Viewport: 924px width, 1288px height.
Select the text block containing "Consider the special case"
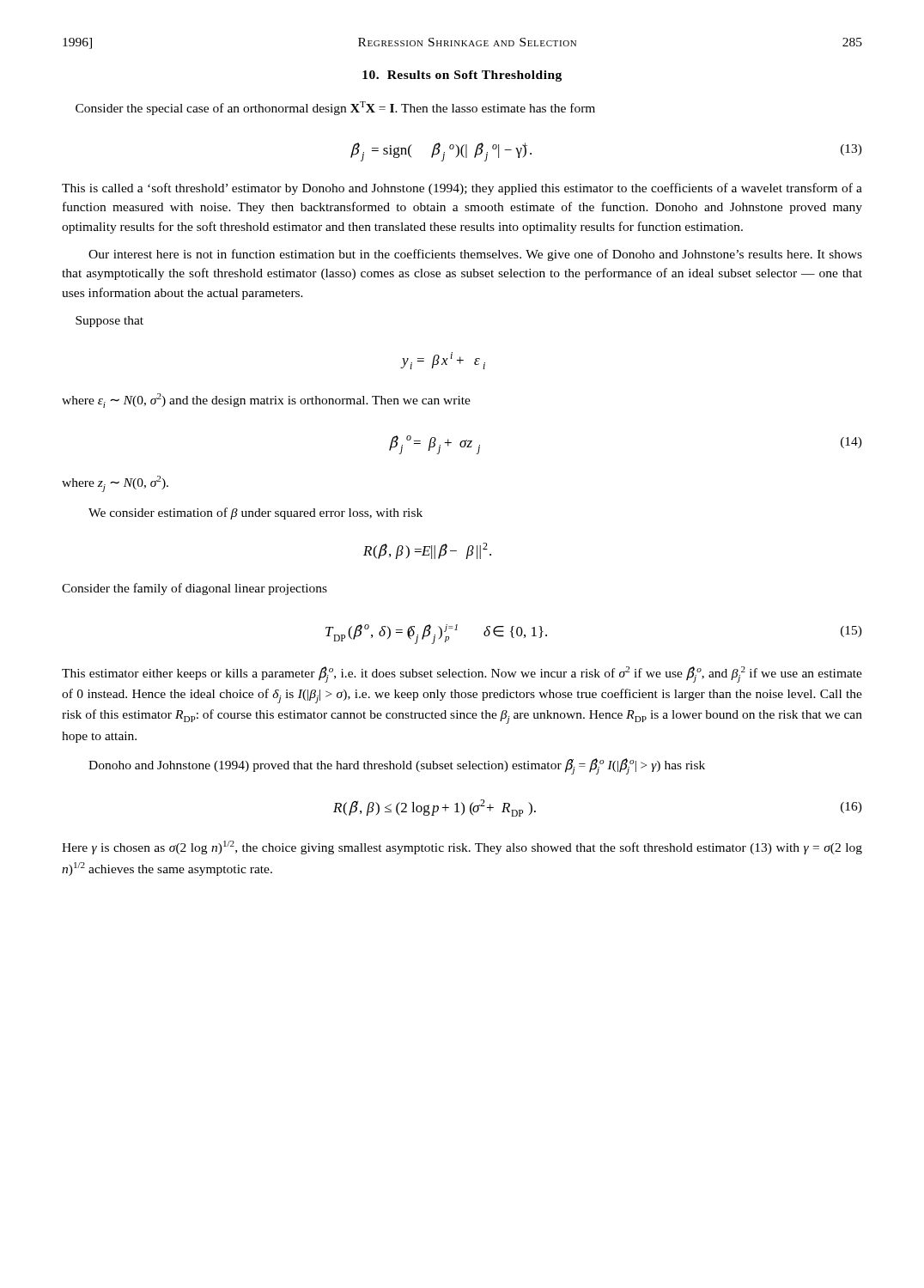click(x=329, y=107)
